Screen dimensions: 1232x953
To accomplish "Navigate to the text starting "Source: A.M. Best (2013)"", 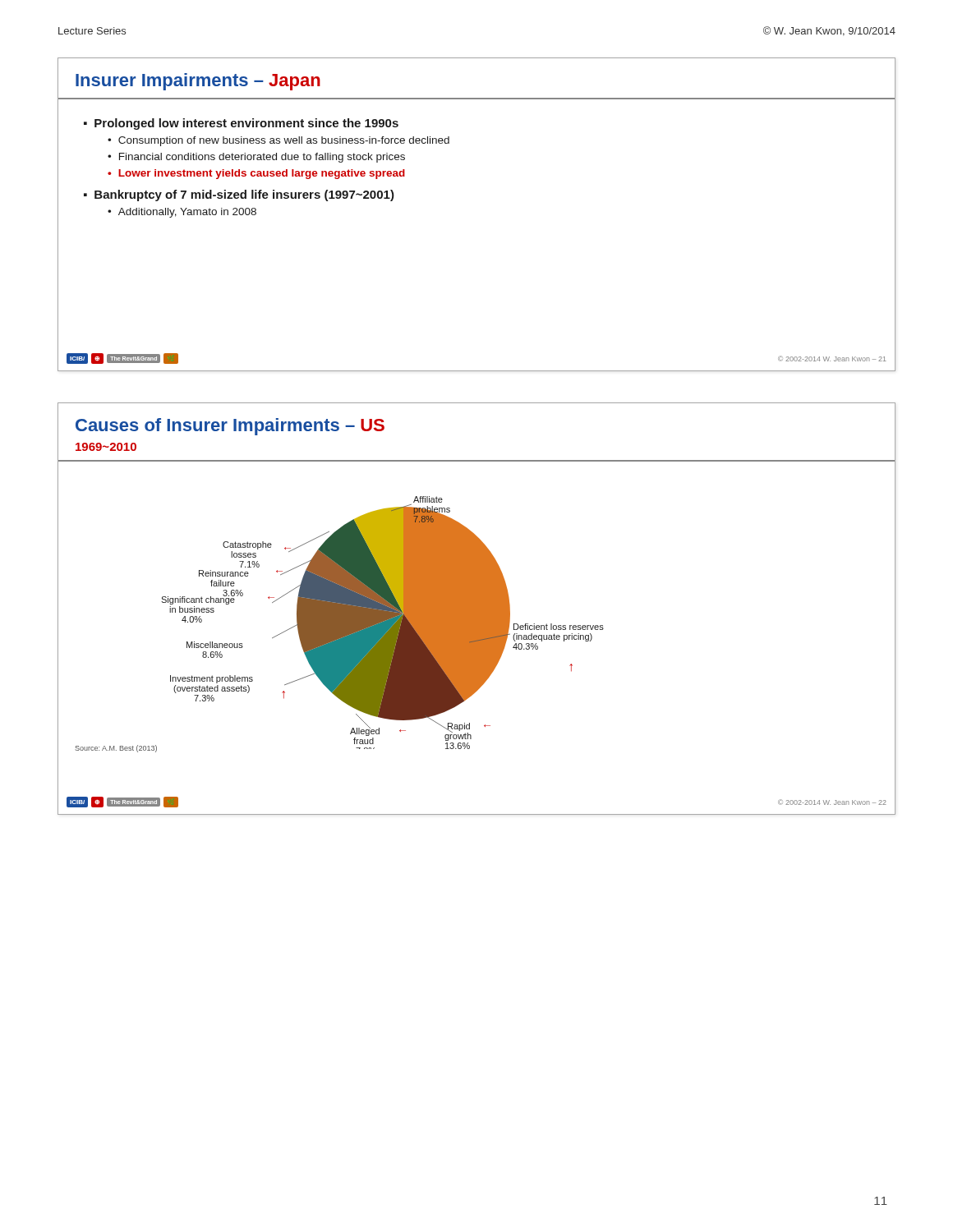I will pyautogui.click(x=116, y=748).
